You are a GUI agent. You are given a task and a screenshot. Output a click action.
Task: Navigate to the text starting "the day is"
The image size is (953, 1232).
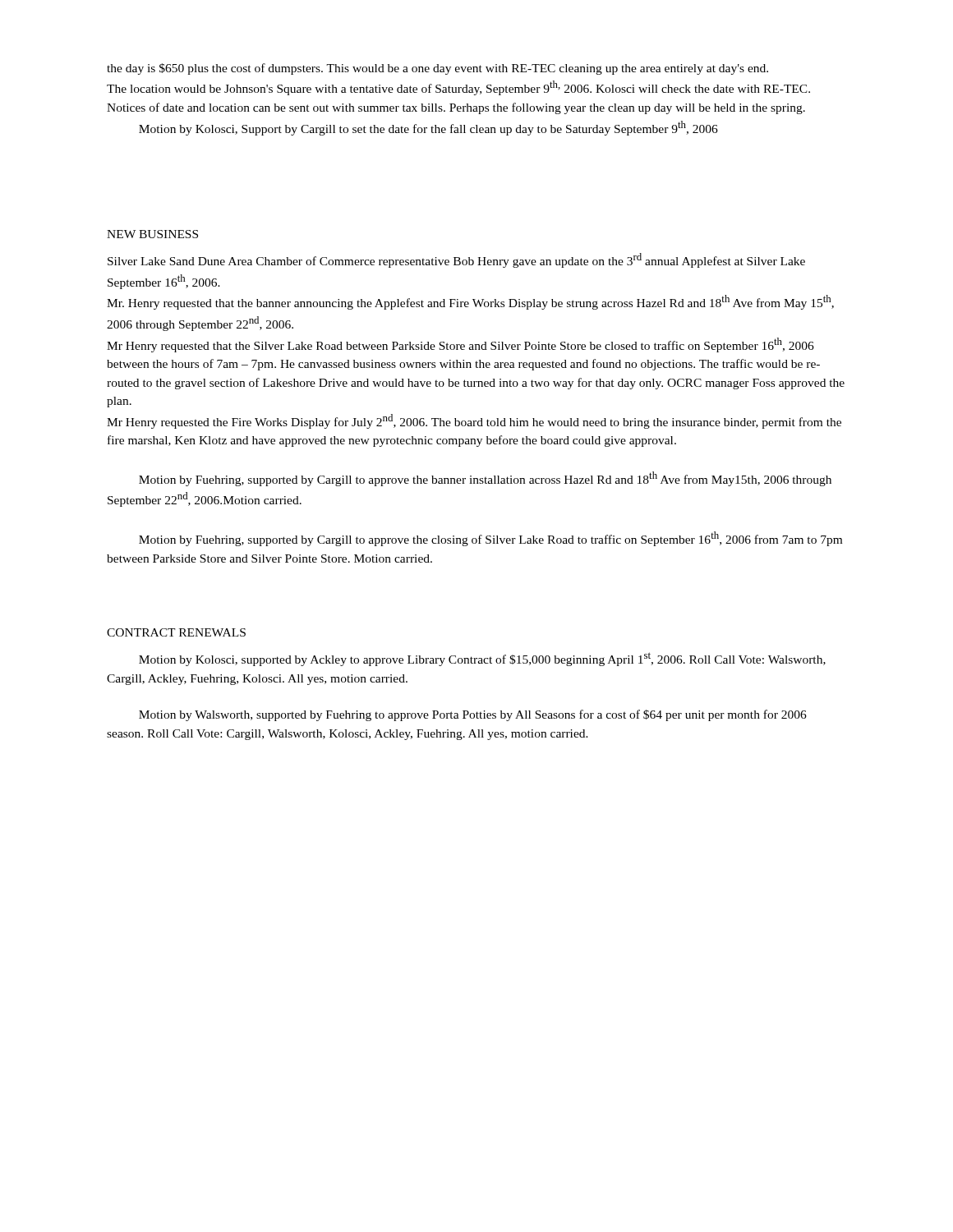[x=459, y=87]
